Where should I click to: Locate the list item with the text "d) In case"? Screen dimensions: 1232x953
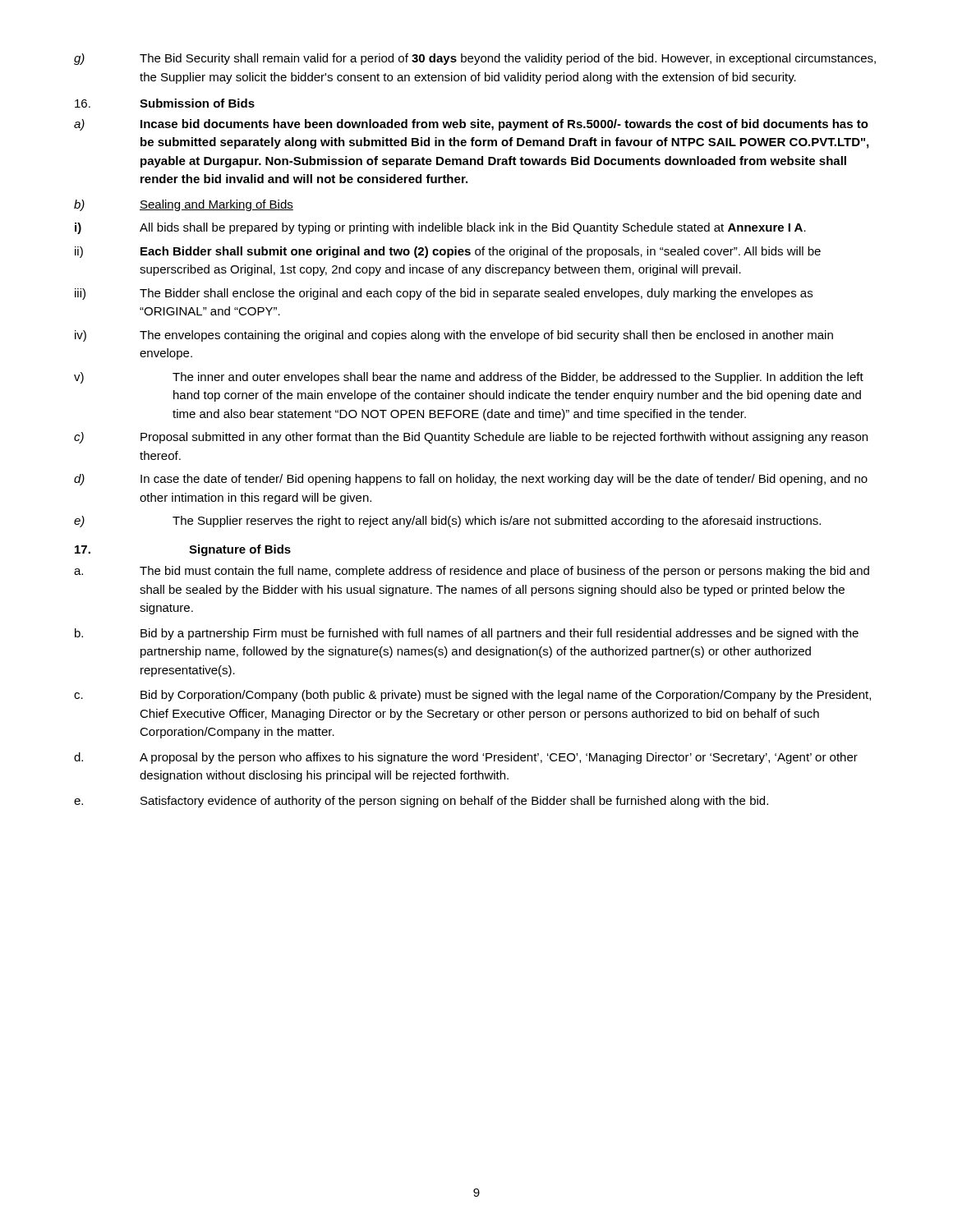tap(476, 488)
